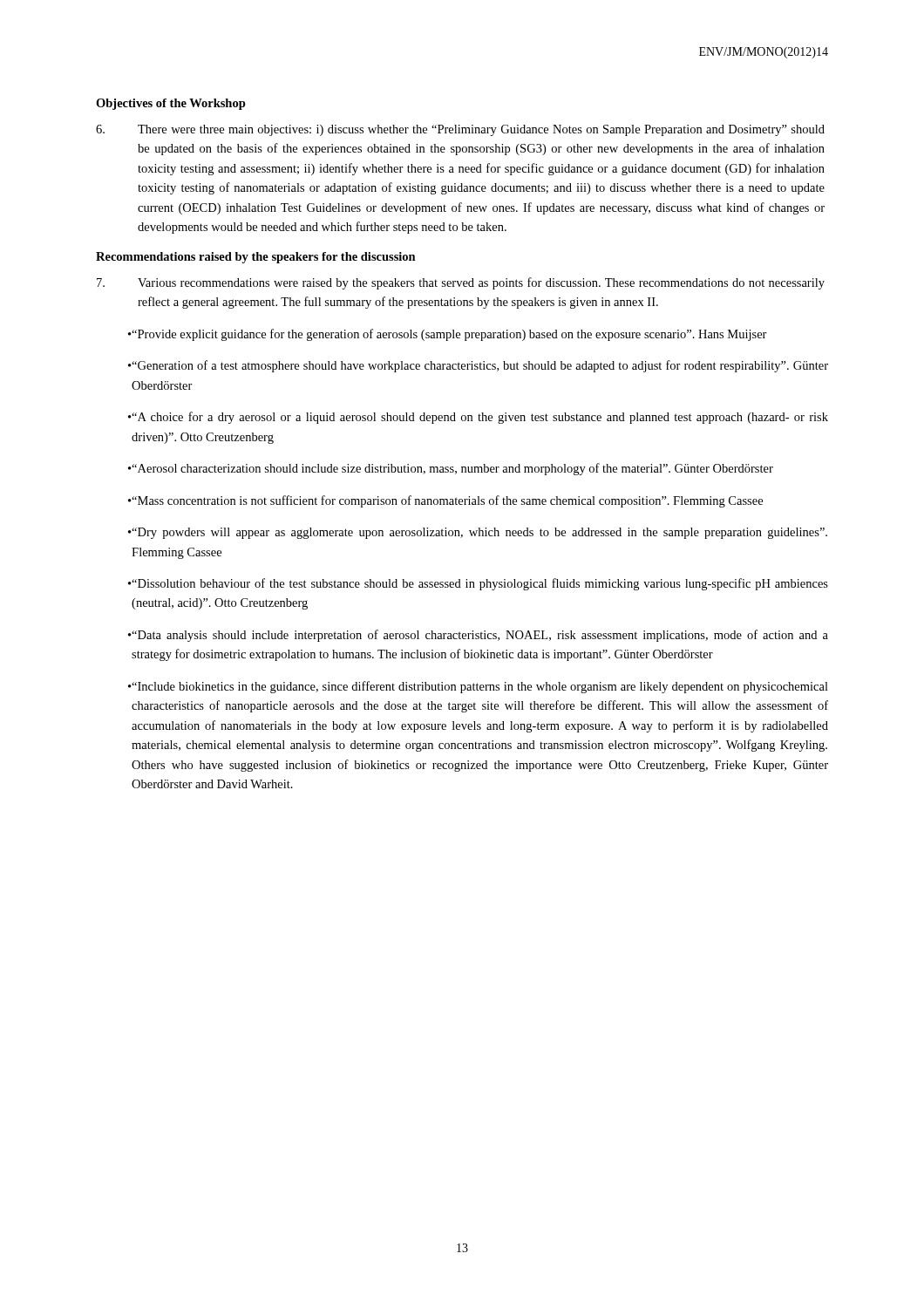Find the block starting "There were three main"
The width and height of the screenshot is (924, 1308).
coord(460,178)
